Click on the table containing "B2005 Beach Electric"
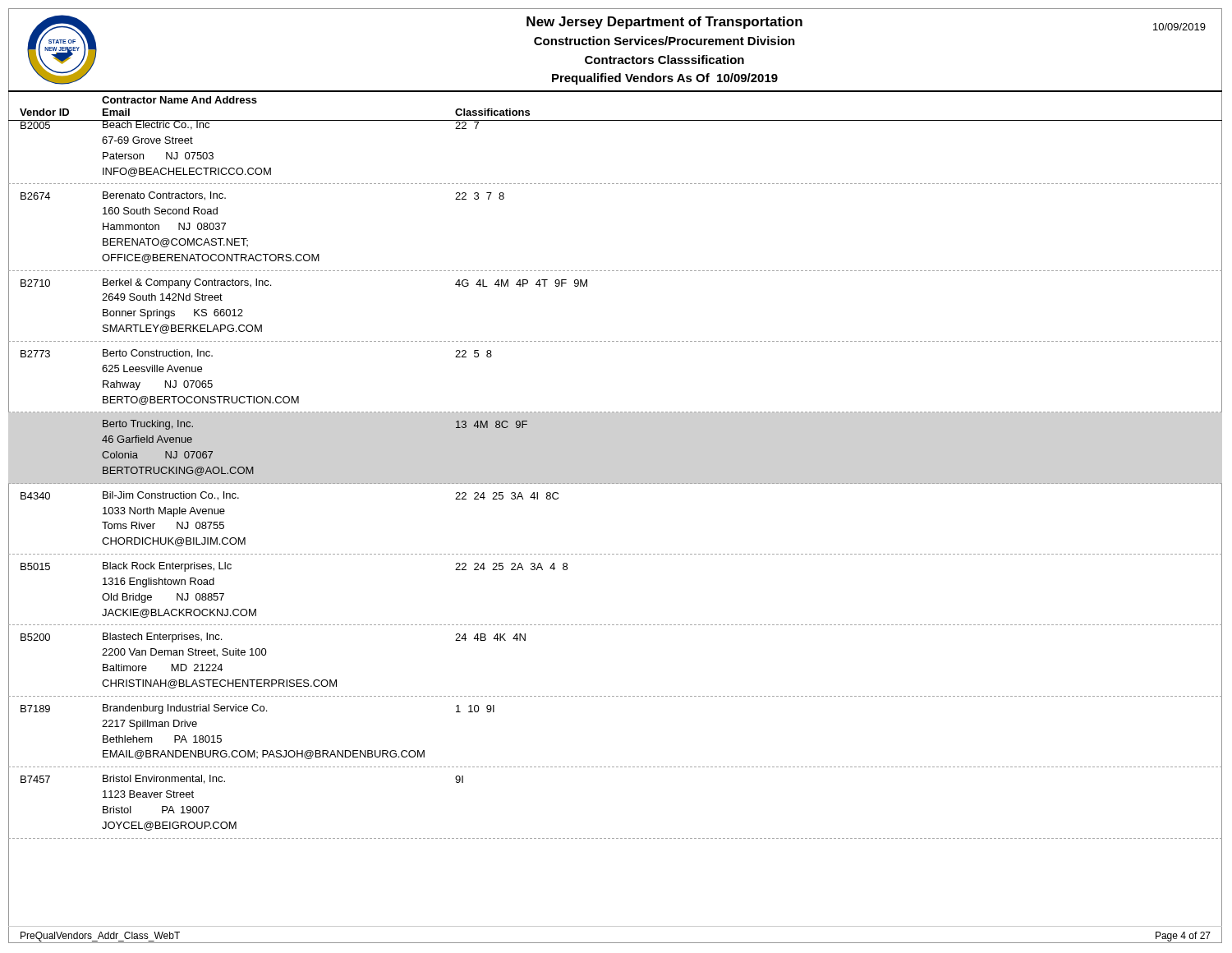This screenshot has height=953, width=1232. [x=615, y=476]
